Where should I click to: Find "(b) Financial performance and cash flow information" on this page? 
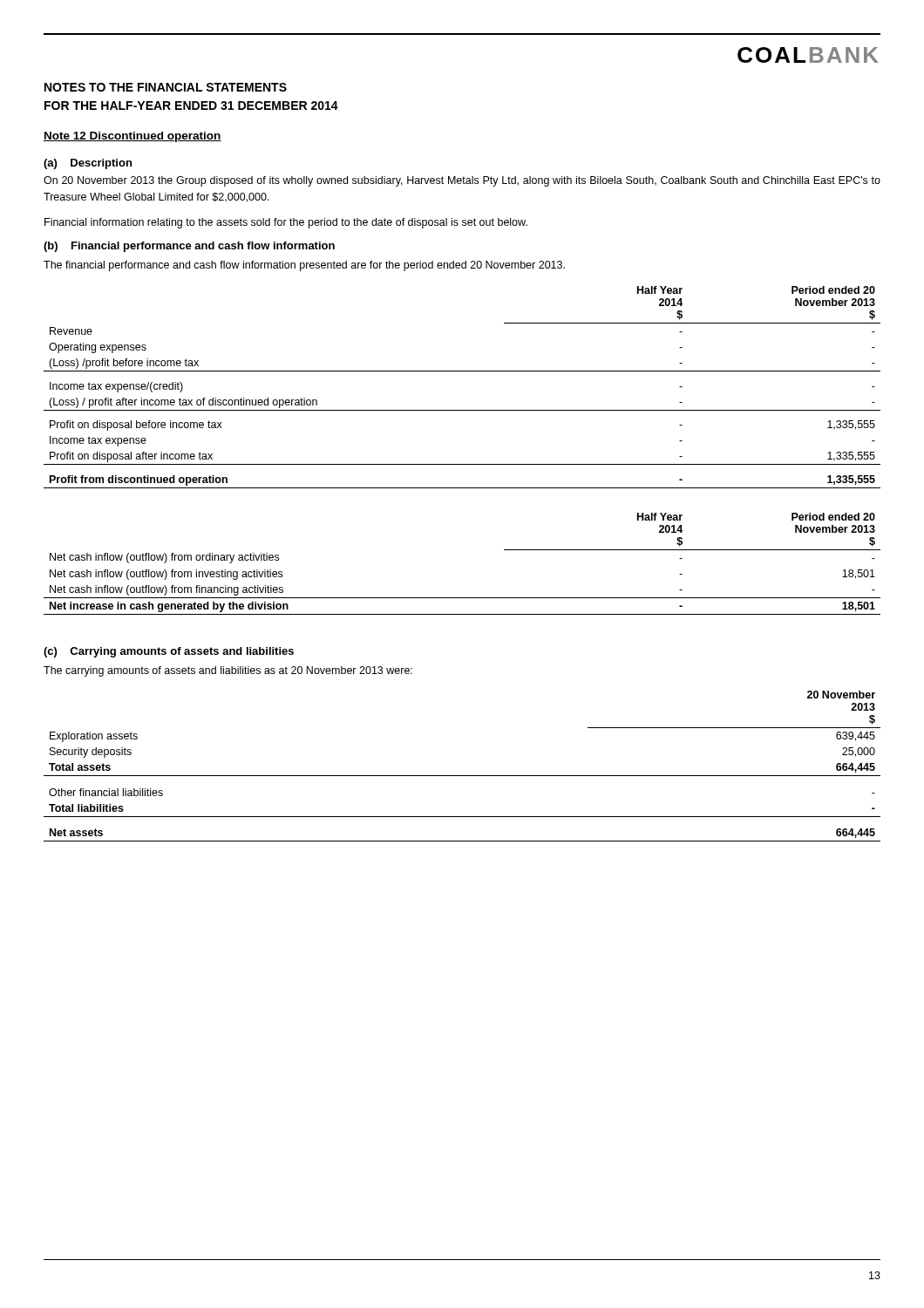(189, 246)
